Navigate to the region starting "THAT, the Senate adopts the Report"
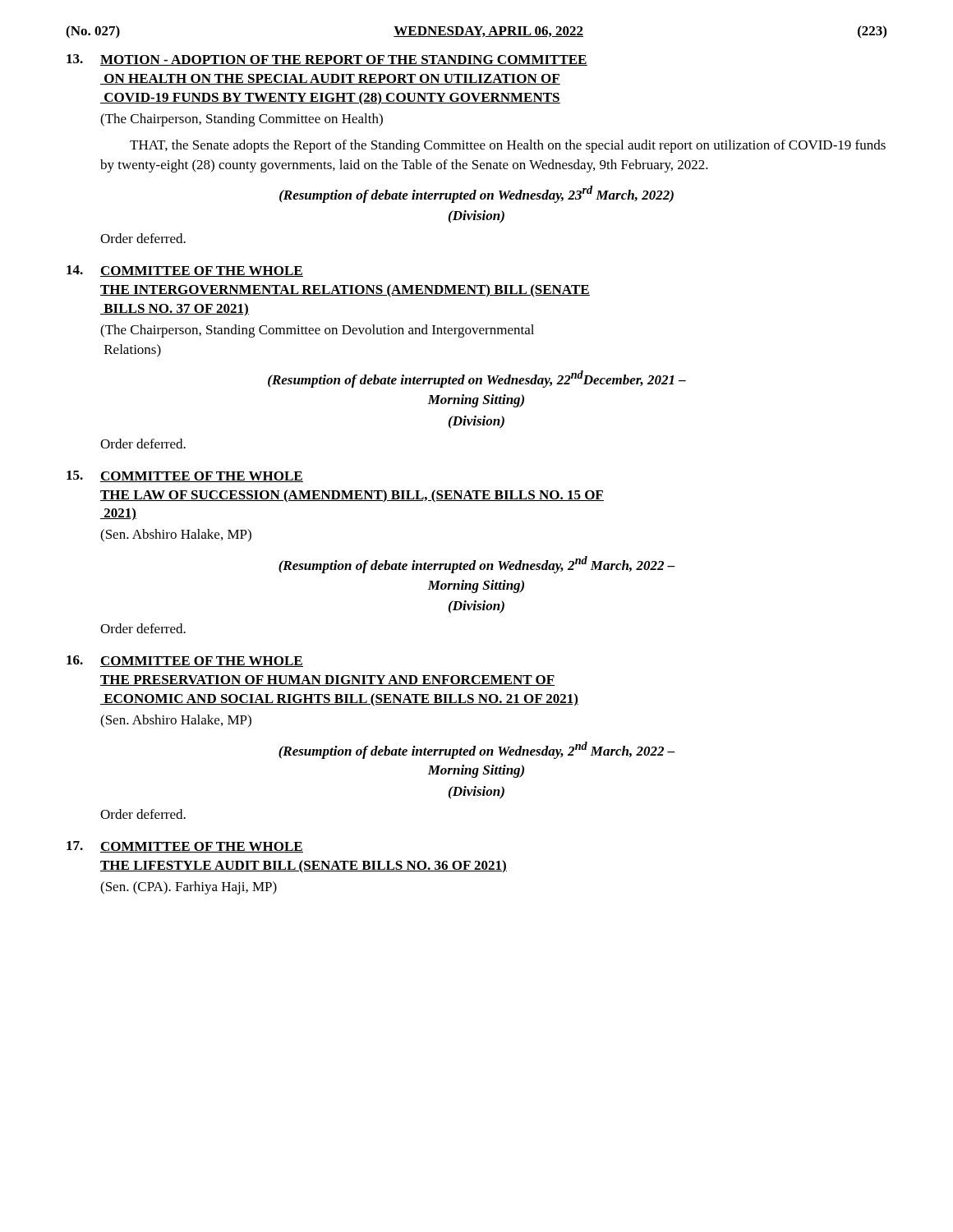 494,155
